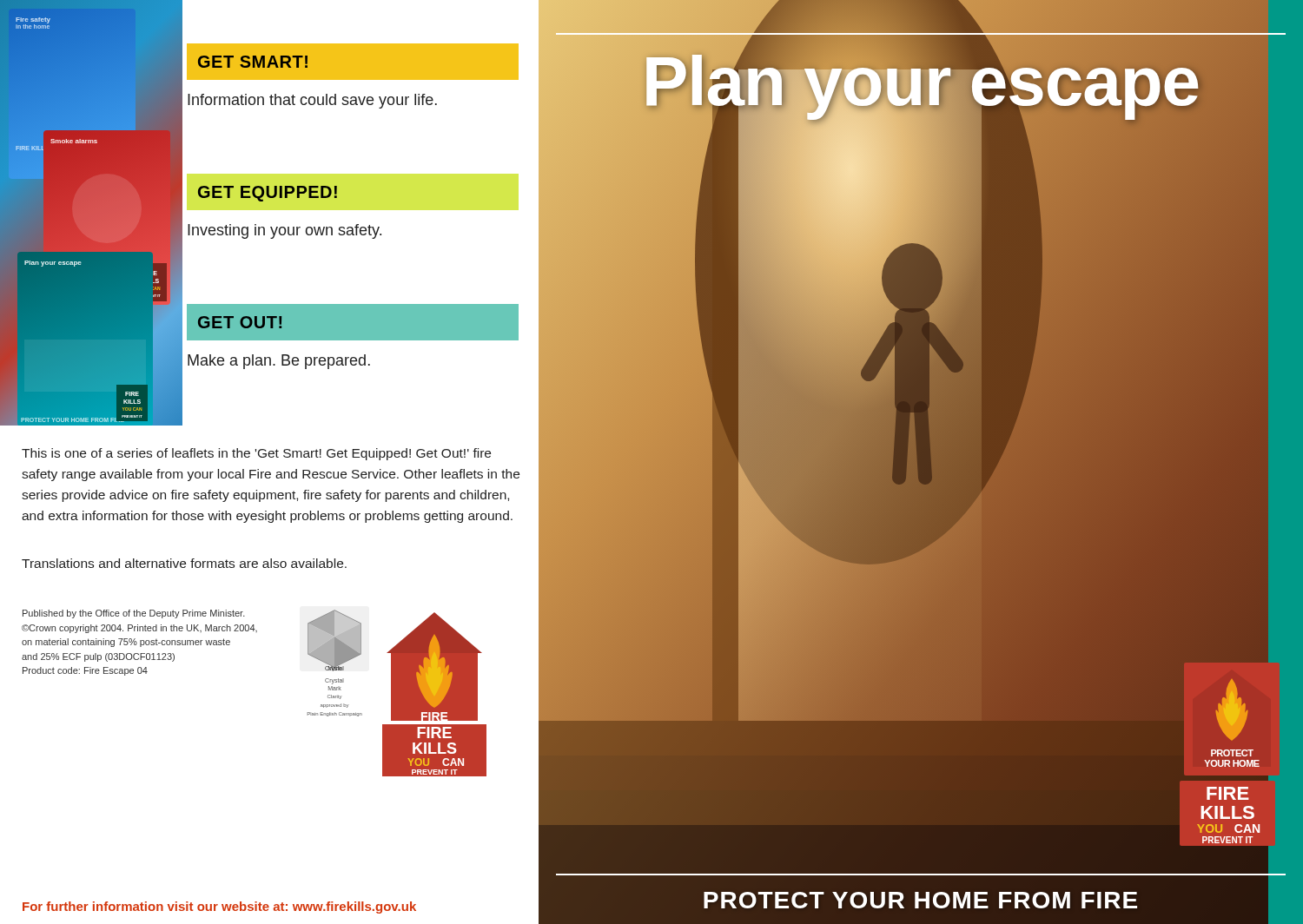Where is the passage that starts "This is one of a series"?
The width and height of the screenshot is (1303, 924).
[x=271, y=484]
